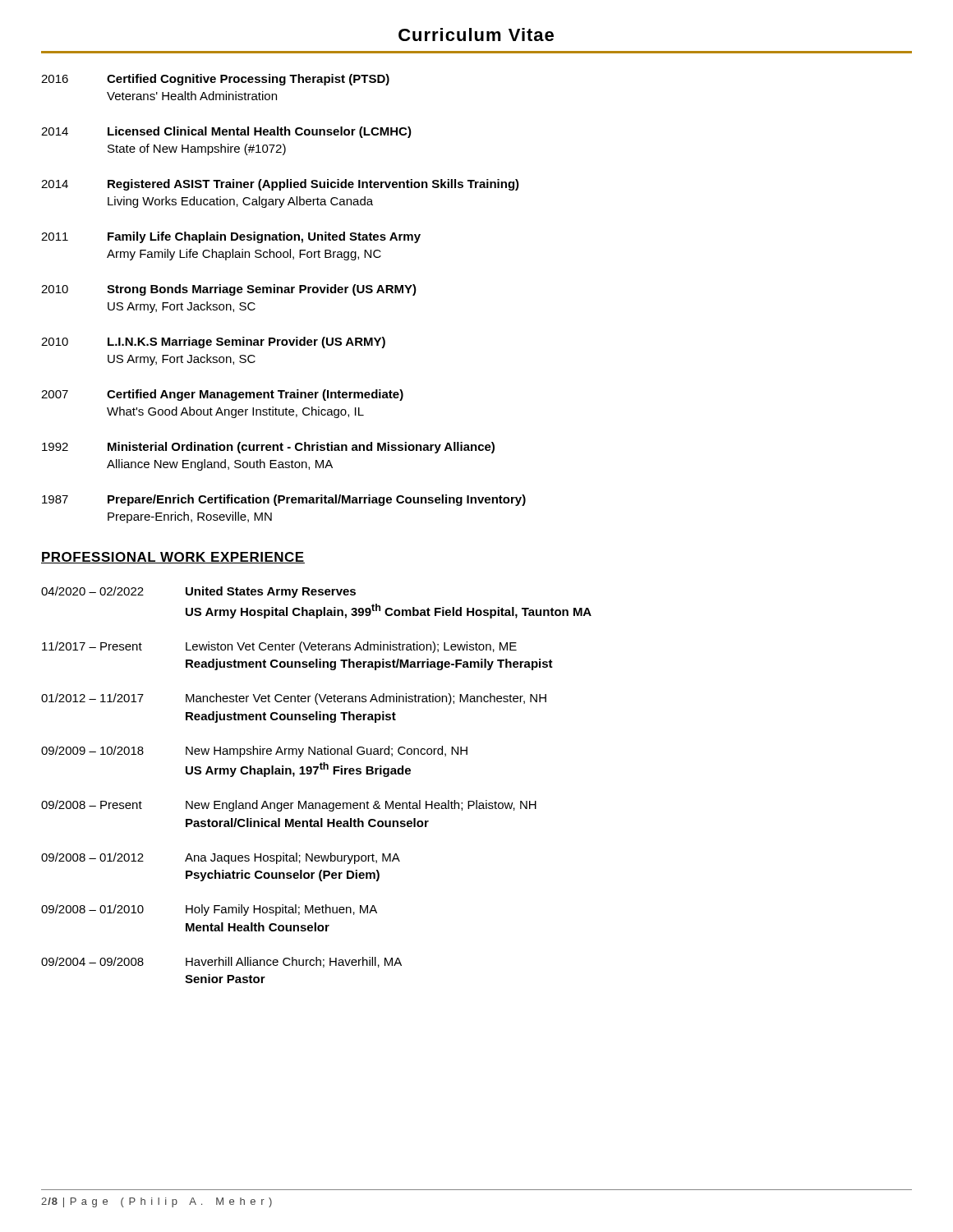Screen dimensions: 1232x953
Task: Select the list item with the text "2016 Certified Cognitive Processing"
Action: 215,80
